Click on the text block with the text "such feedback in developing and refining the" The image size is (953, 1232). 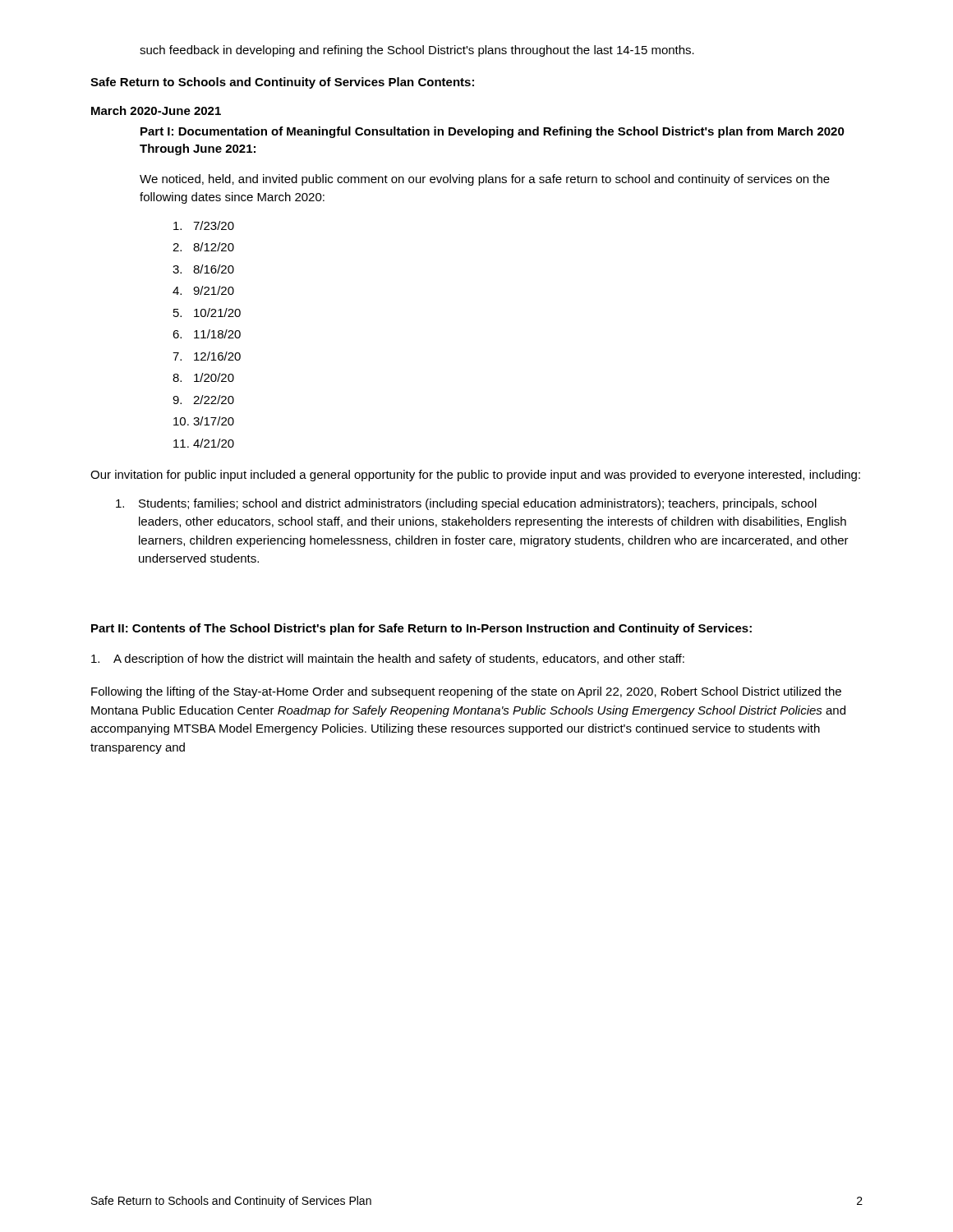pyautogui.click(x=417, y=50)
